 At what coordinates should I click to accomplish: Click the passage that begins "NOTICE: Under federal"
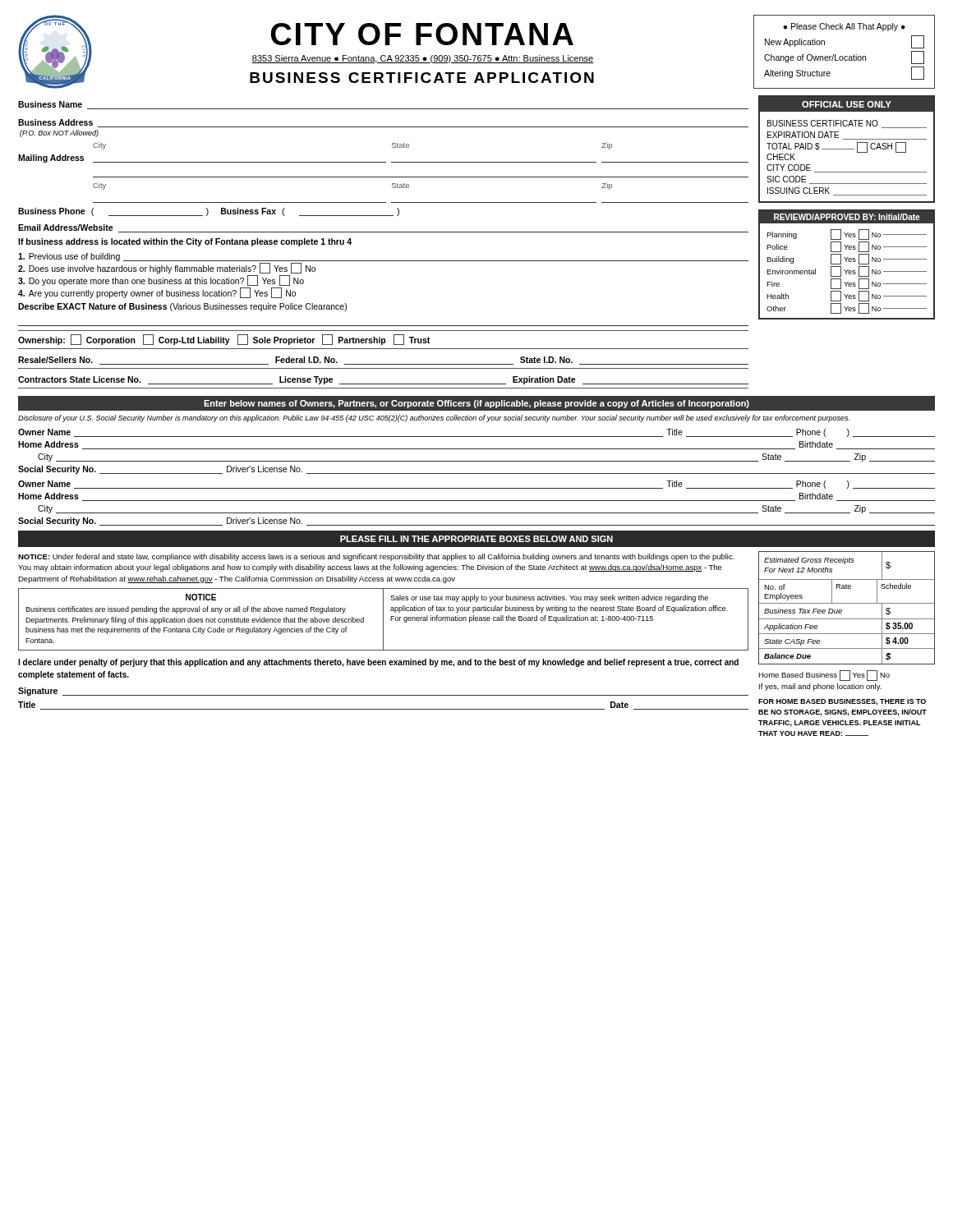click(376, 568)
